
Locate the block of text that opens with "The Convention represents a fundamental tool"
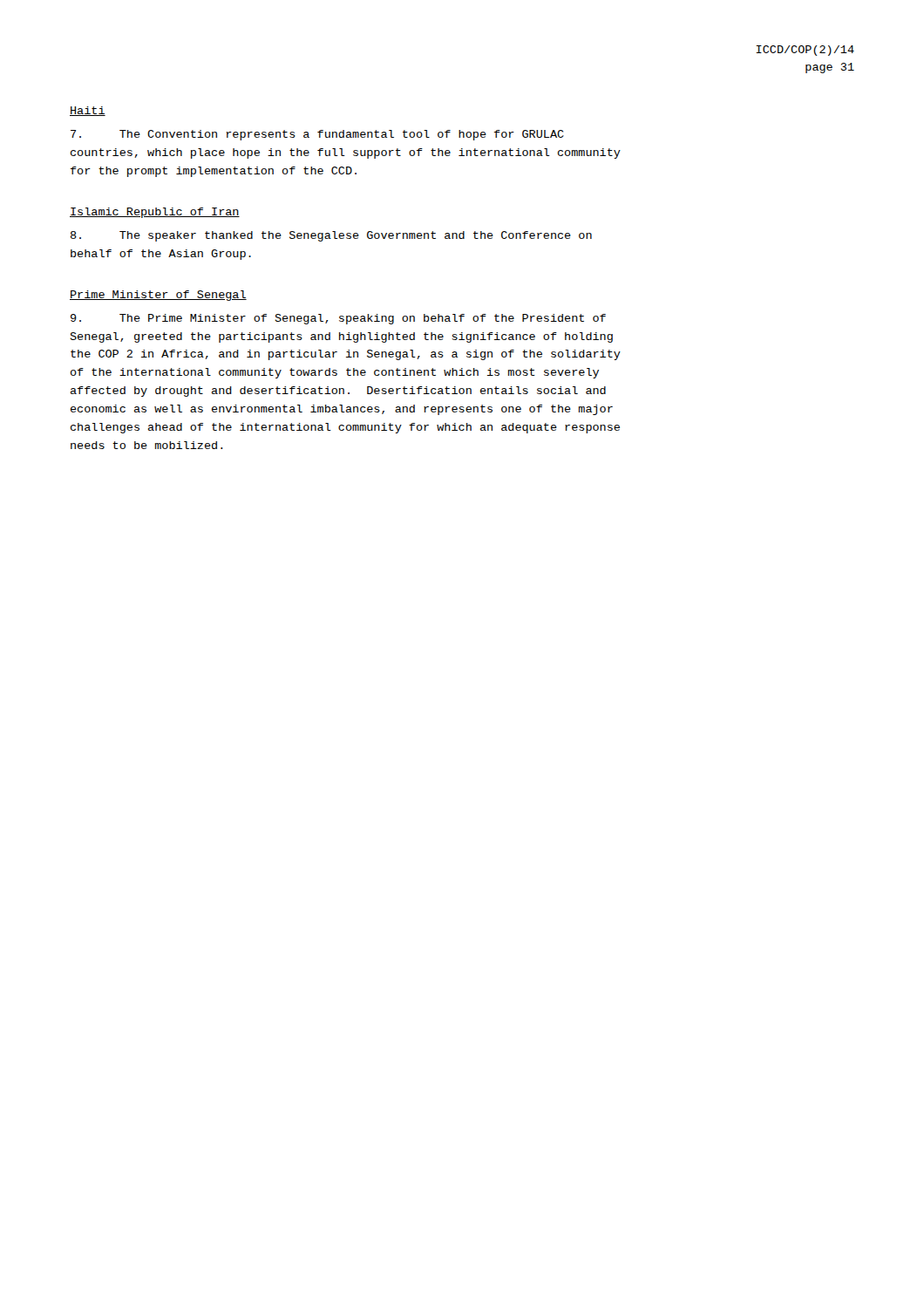tap(345, 153)
